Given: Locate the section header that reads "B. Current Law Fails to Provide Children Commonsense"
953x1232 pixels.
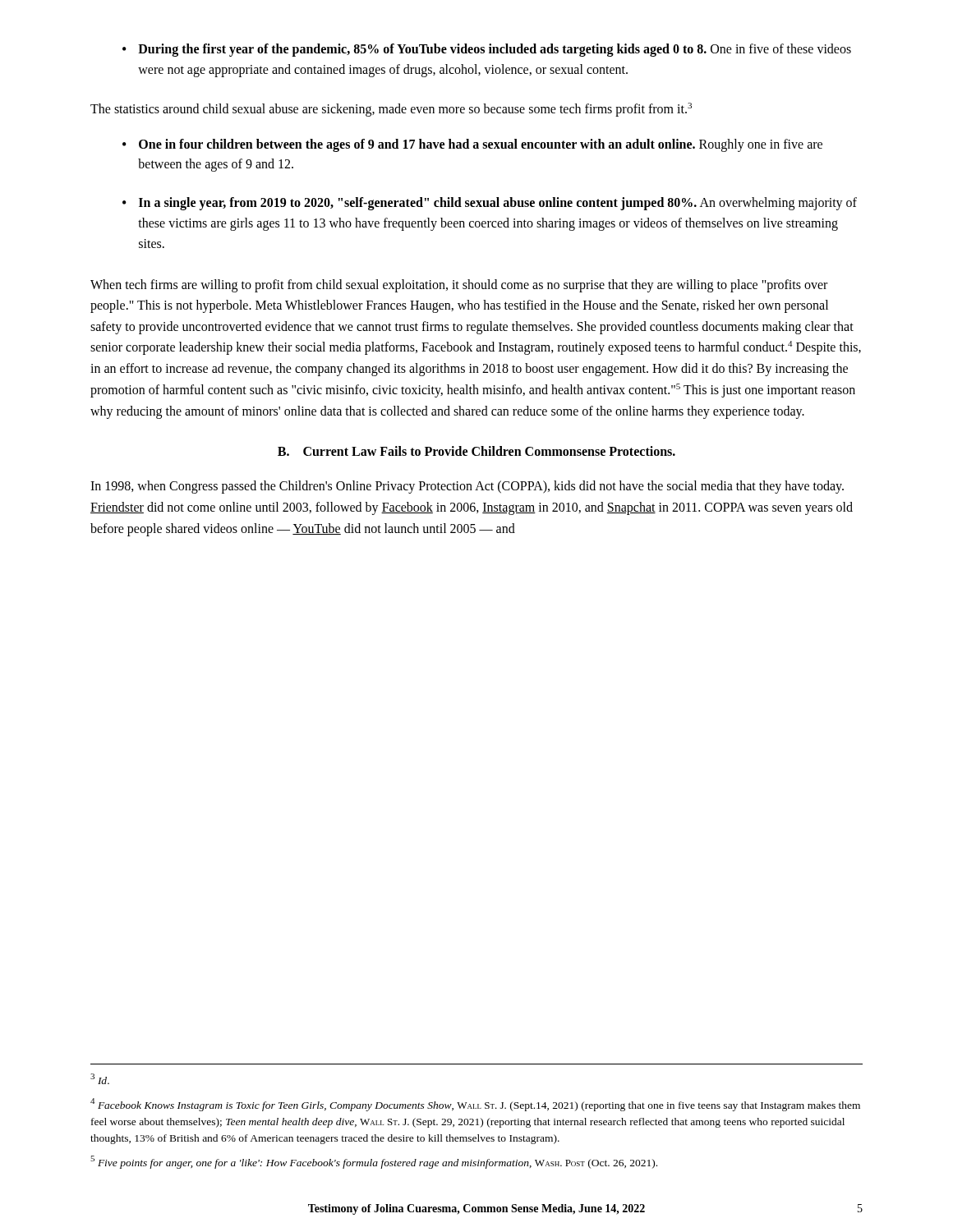Looking at the screenshot, I should click(x=476, y=452).
